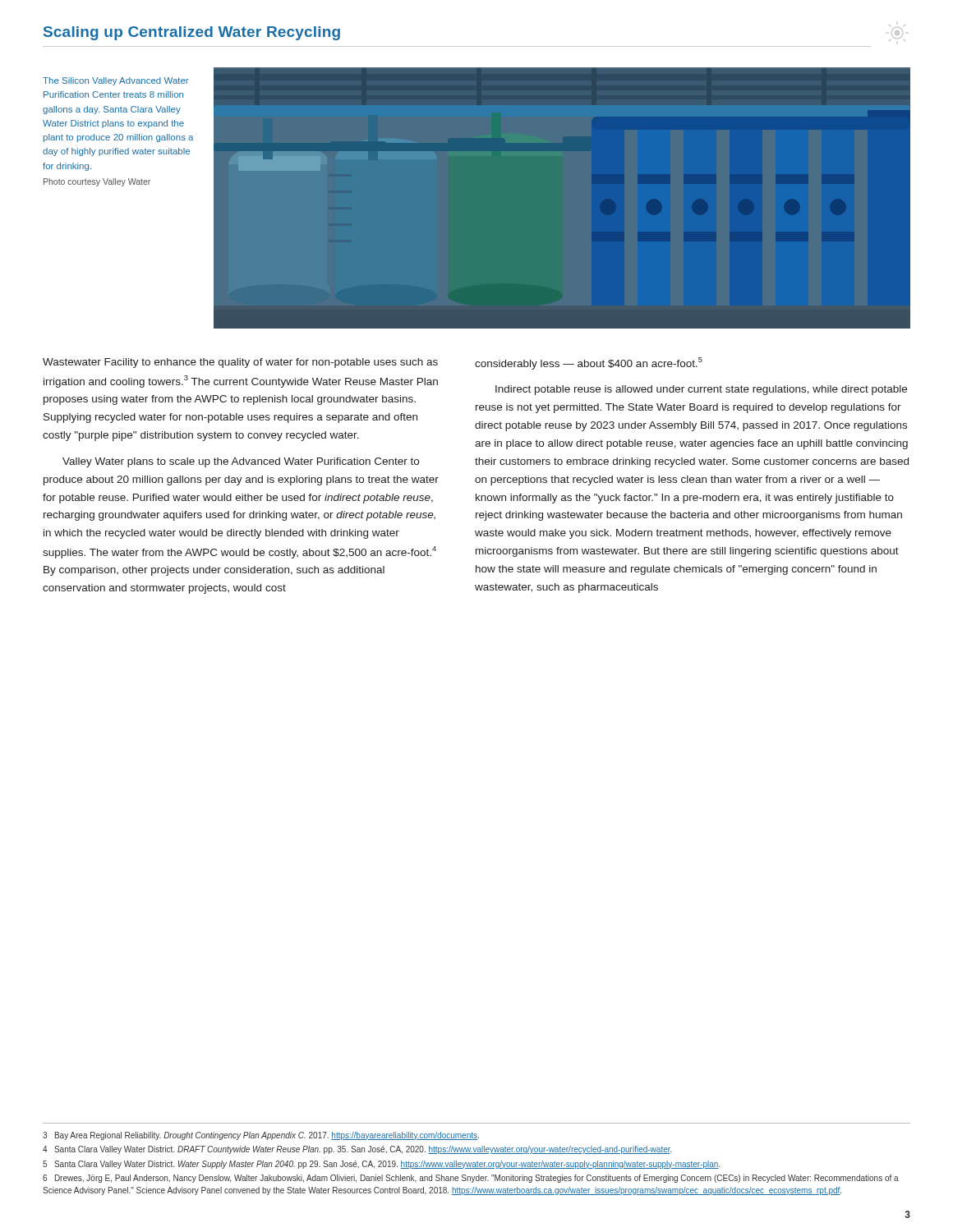The height and width of the screenshot is (1232, 953).
Task: Find the text starting "6 Drewes, Jörg E,"
Action: pos(471,1184)
